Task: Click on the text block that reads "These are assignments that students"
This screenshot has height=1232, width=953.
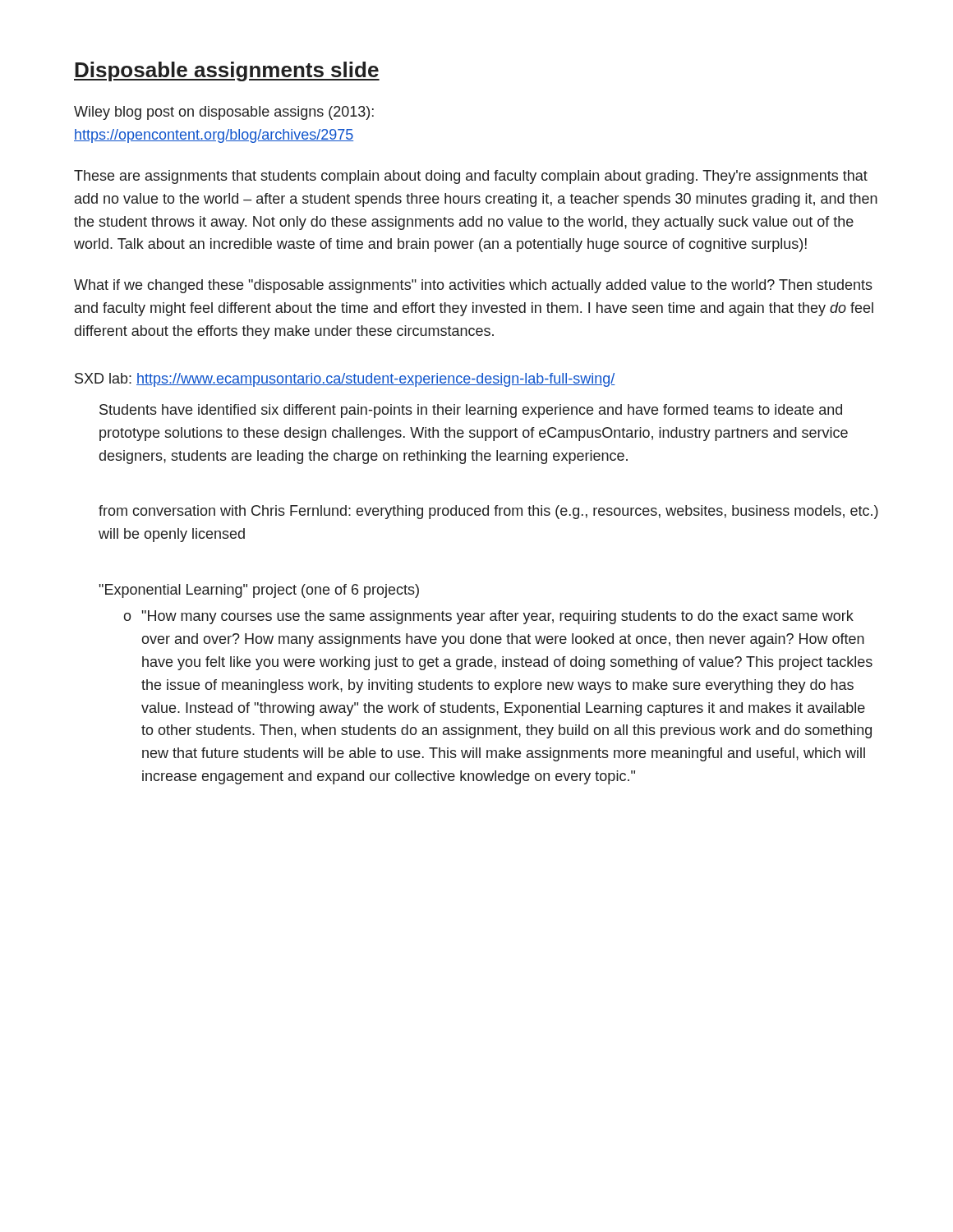Action: click(476, 210)
